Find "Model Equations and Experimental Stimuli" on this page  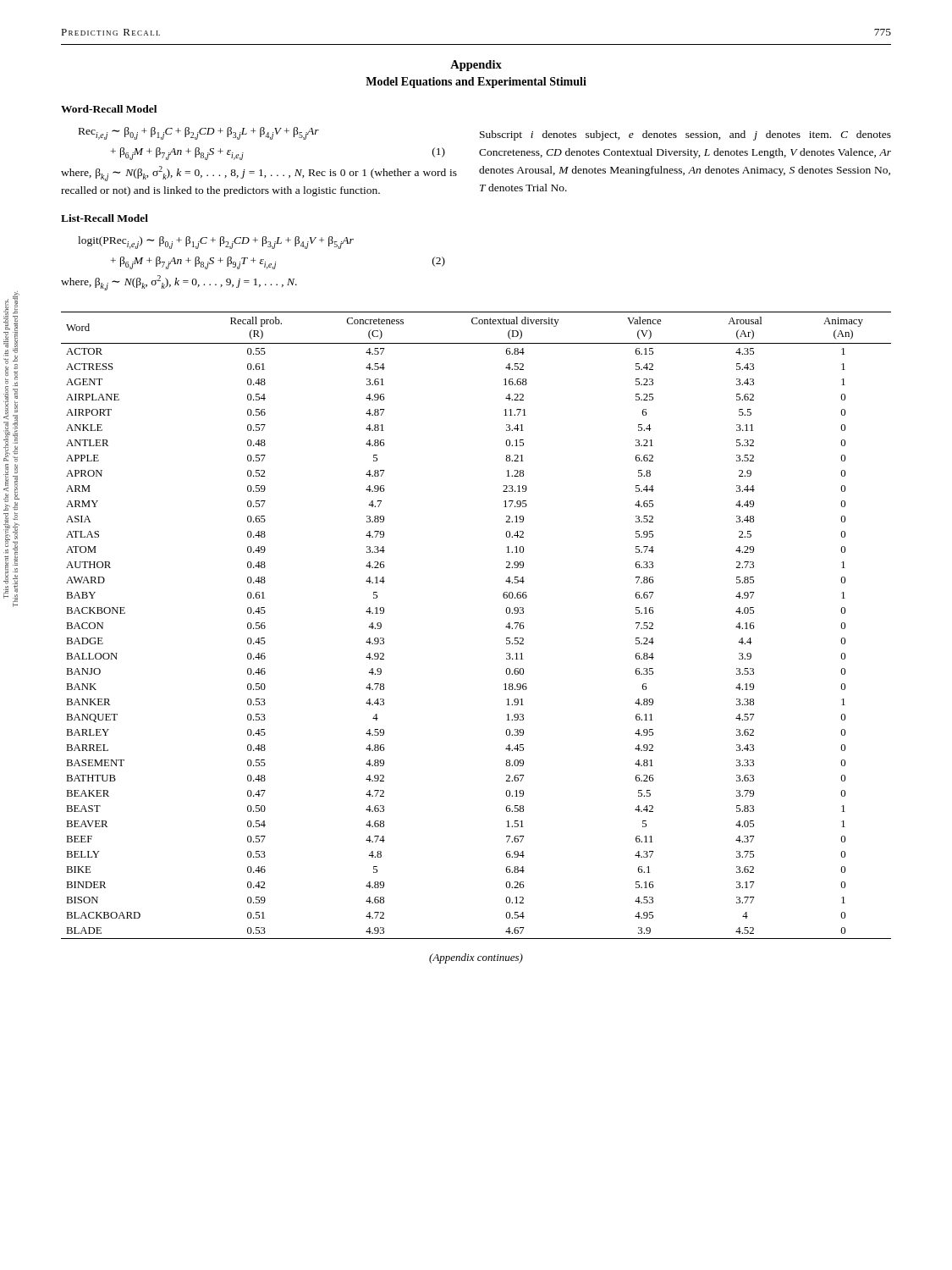[x=476, y=82]
